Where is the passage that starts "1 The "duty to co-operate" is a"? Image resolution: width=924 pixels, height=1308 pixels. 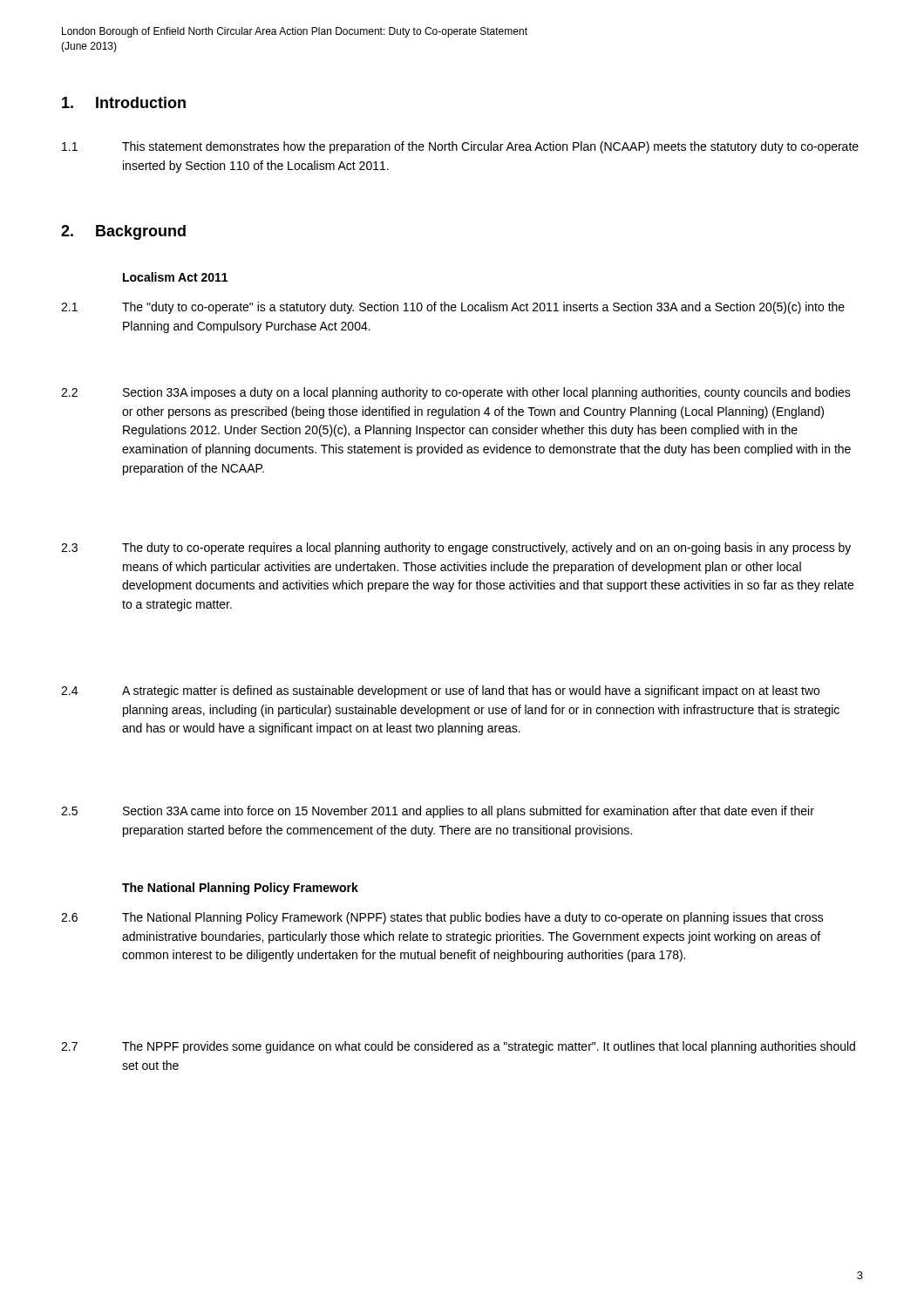[x=462, y=317]
